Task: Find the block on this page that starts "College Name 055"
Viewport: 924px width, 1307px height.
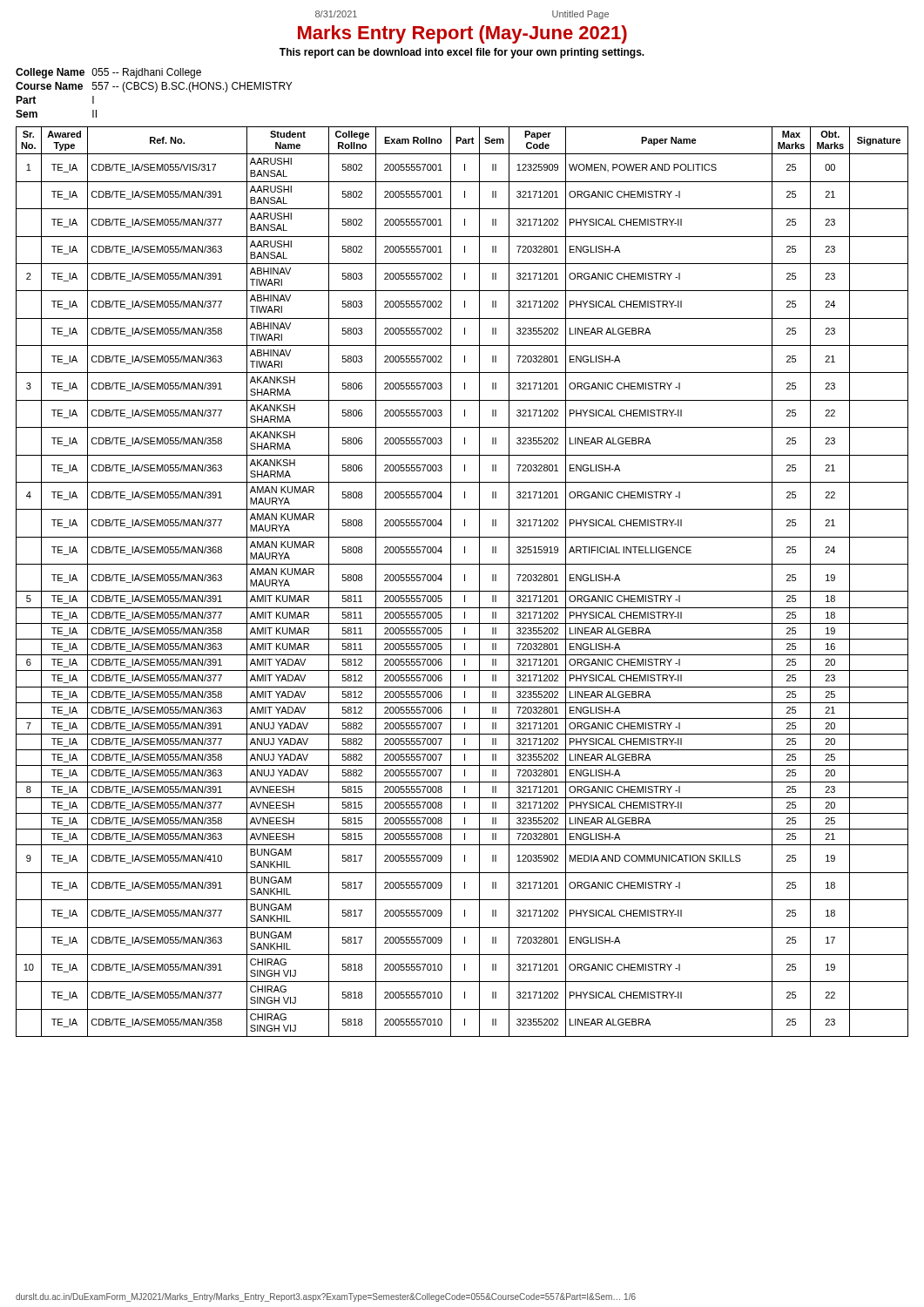Action: [x=154, y=93]
